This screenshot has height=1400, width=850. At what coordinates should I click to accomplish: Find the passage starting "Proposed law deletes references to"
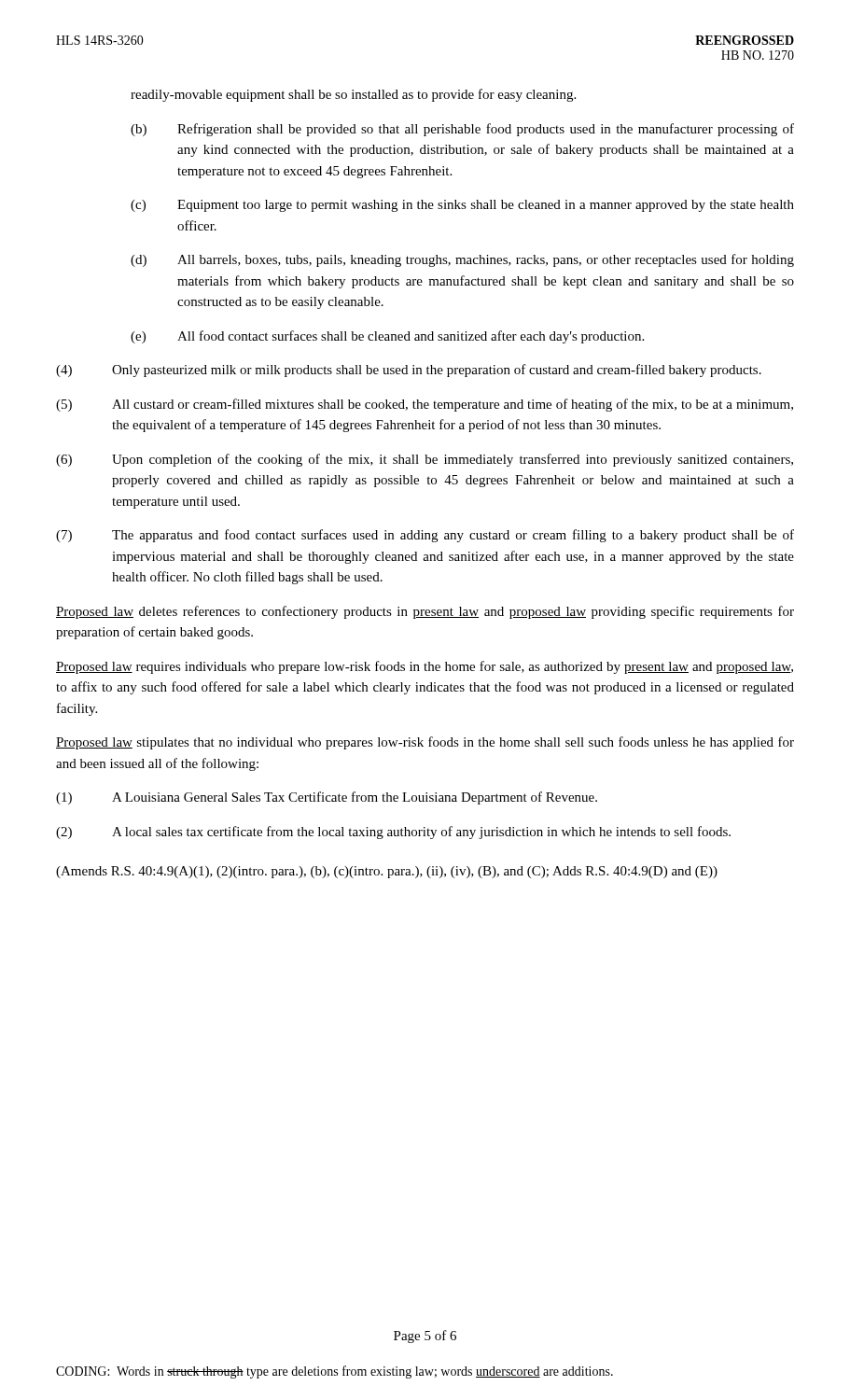click(x=425, y=621)
